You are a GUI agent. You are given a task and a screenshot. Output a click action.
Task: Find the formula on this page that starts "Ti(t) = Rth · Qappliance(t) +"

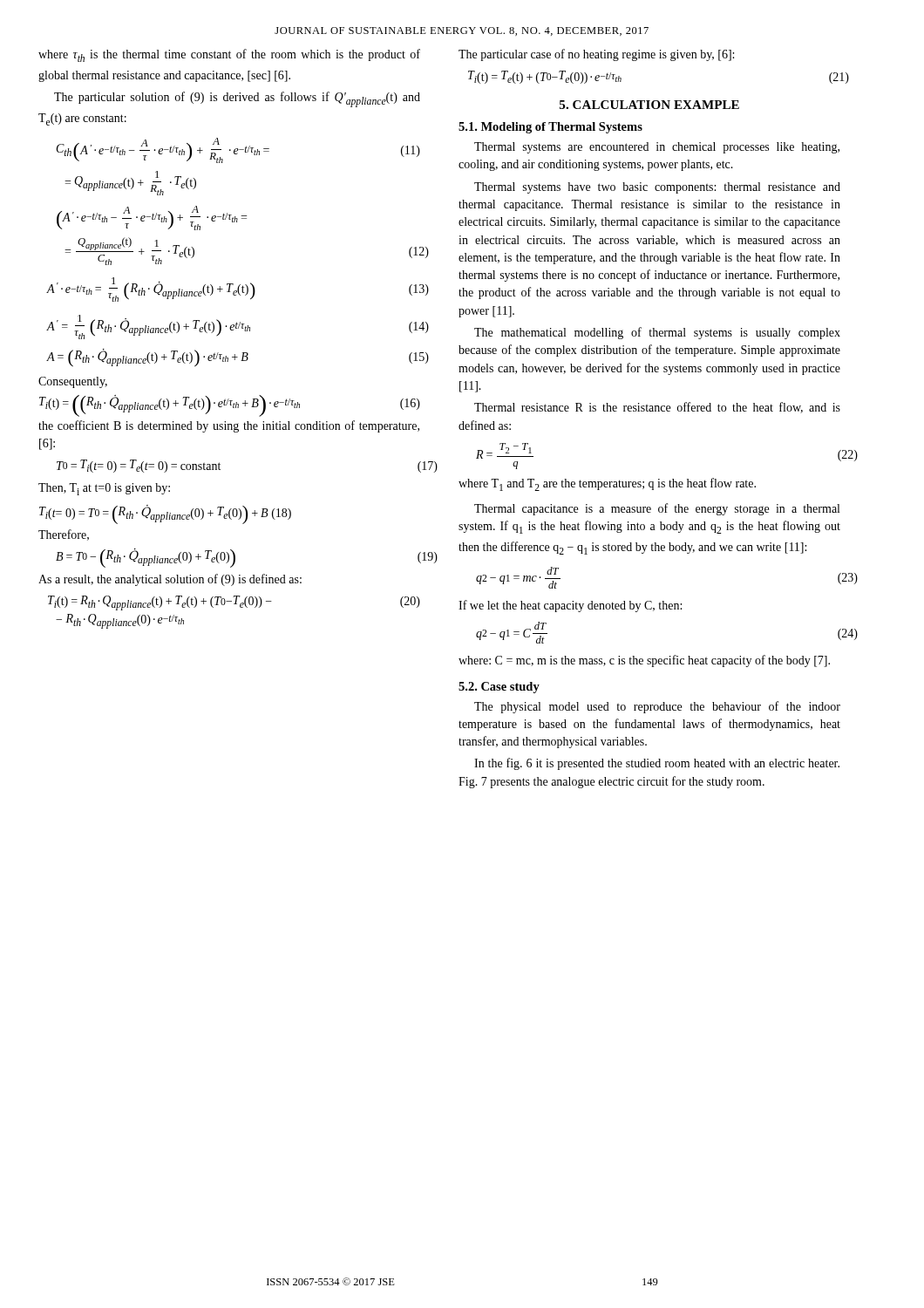[x=229, y=611]
